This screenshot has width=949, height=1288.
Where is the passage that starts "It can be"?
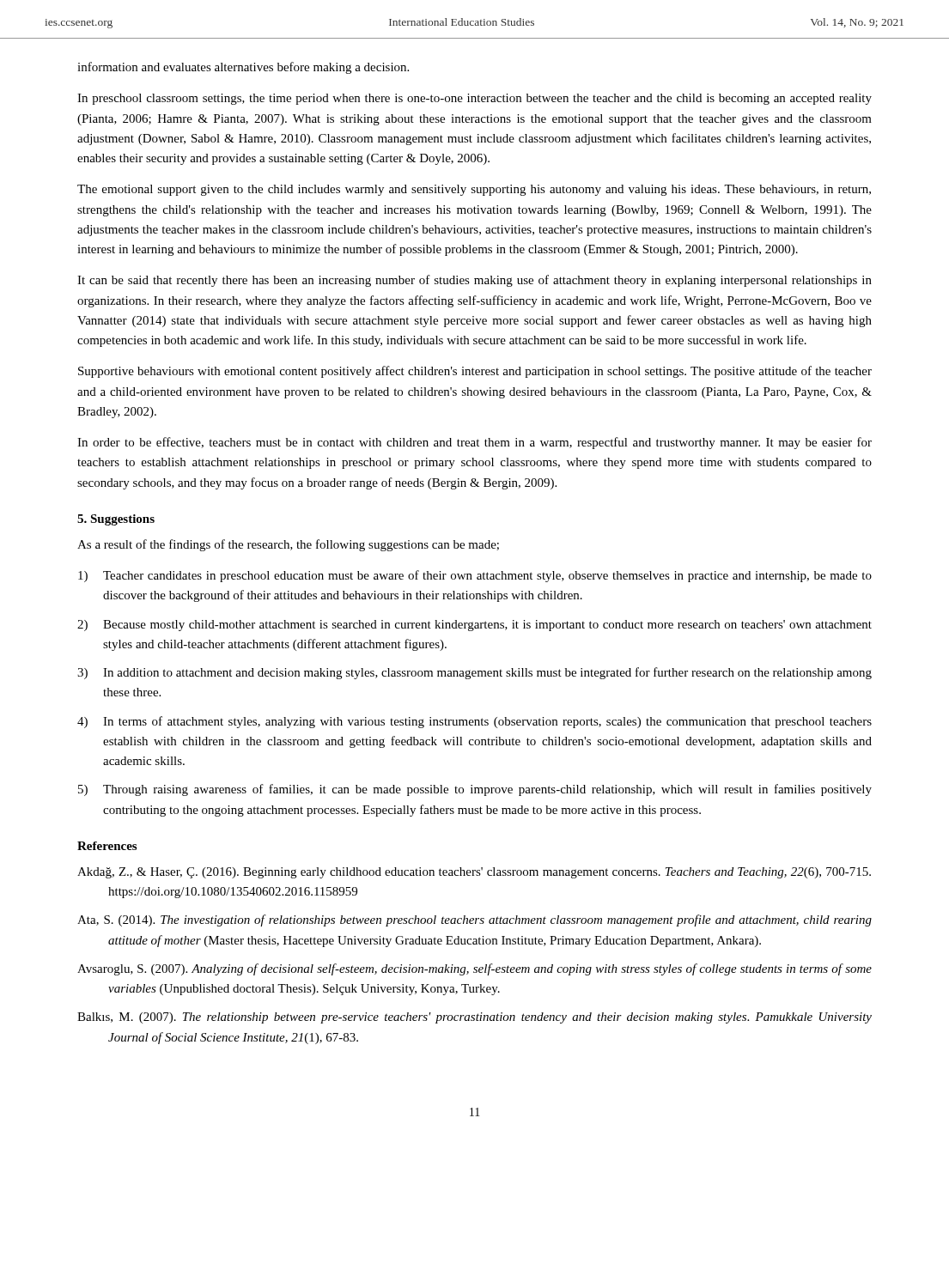click(x=474, y=310)
